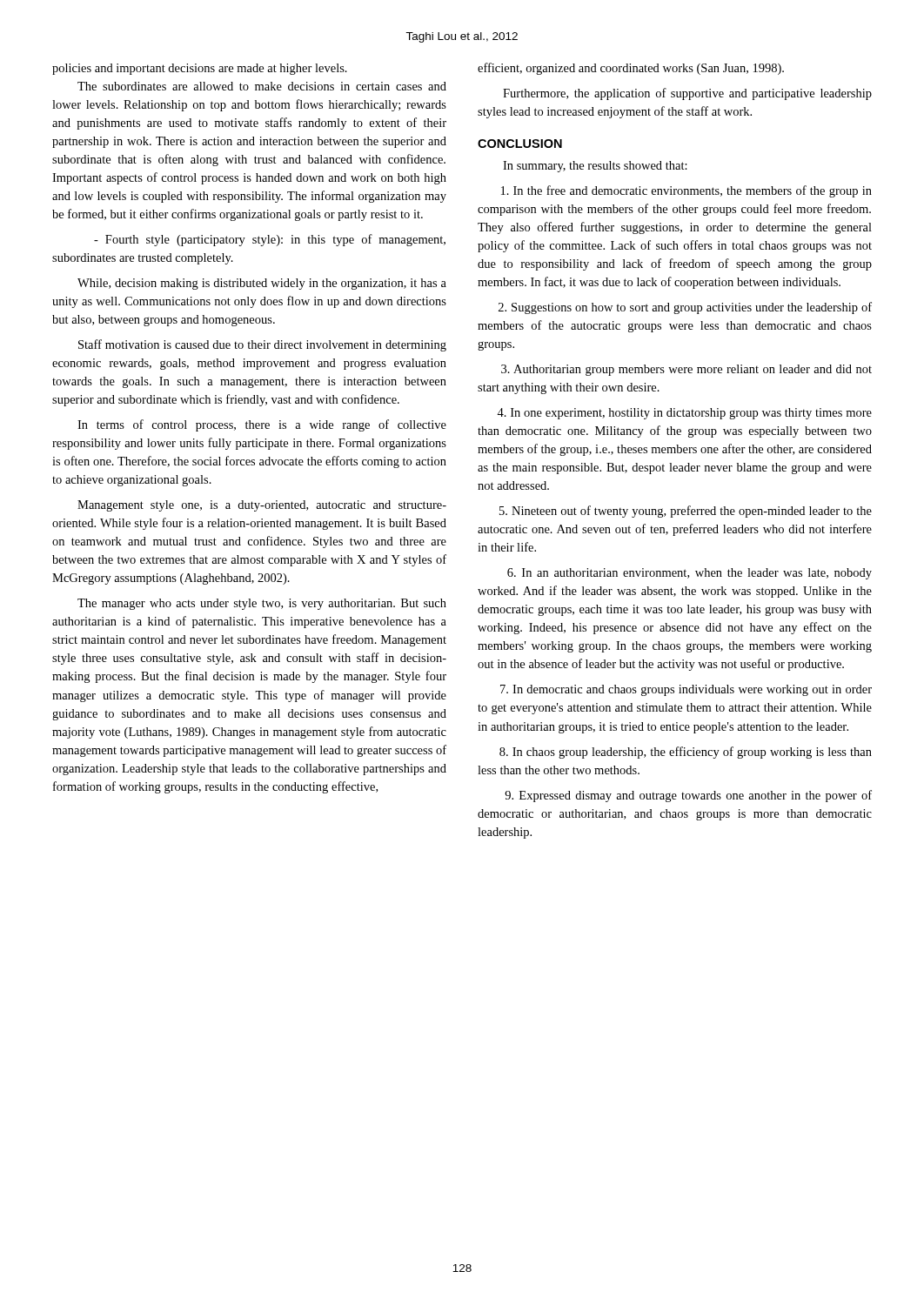
Task: Navigate to the element starting "policies and important decisions are made at"
Action: (249, 427)
